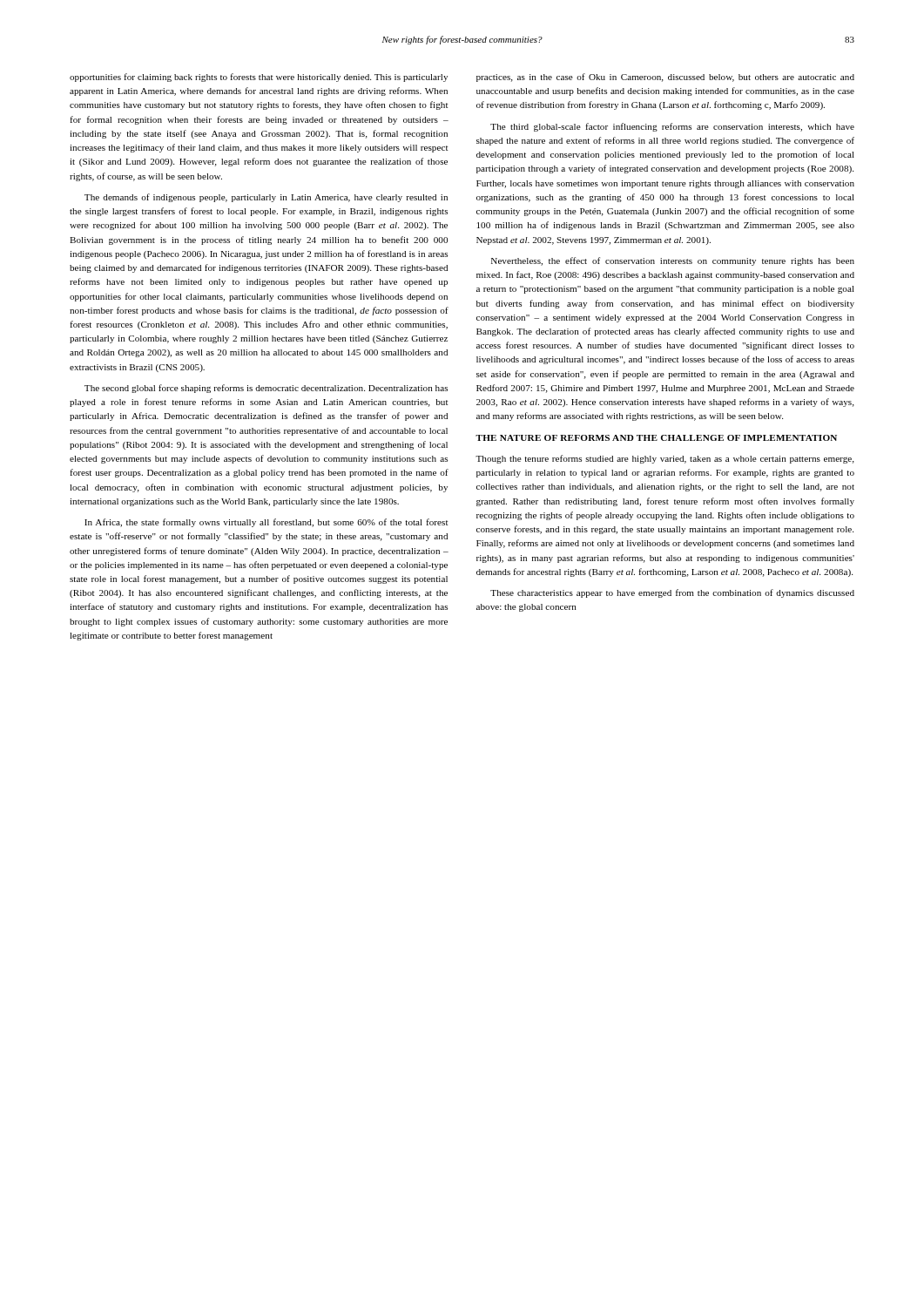Where is the passage that starts "These characteristics appear to have"?
Image resolution: width=924 pixels, height=1307 pixels.
click(x=665, y=600)
